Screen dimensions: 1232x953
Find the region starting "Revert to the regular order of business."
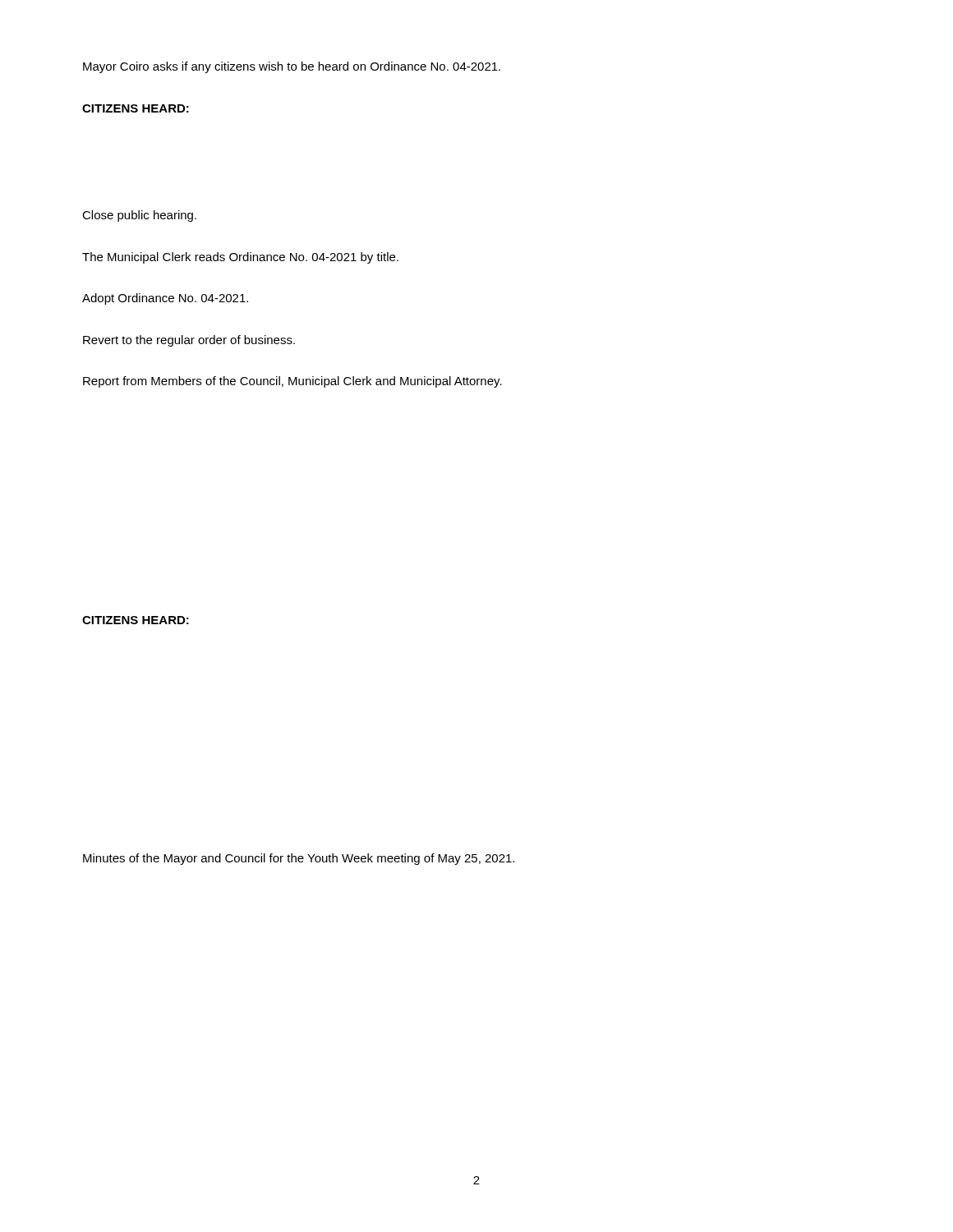click(x=189, y=339)
